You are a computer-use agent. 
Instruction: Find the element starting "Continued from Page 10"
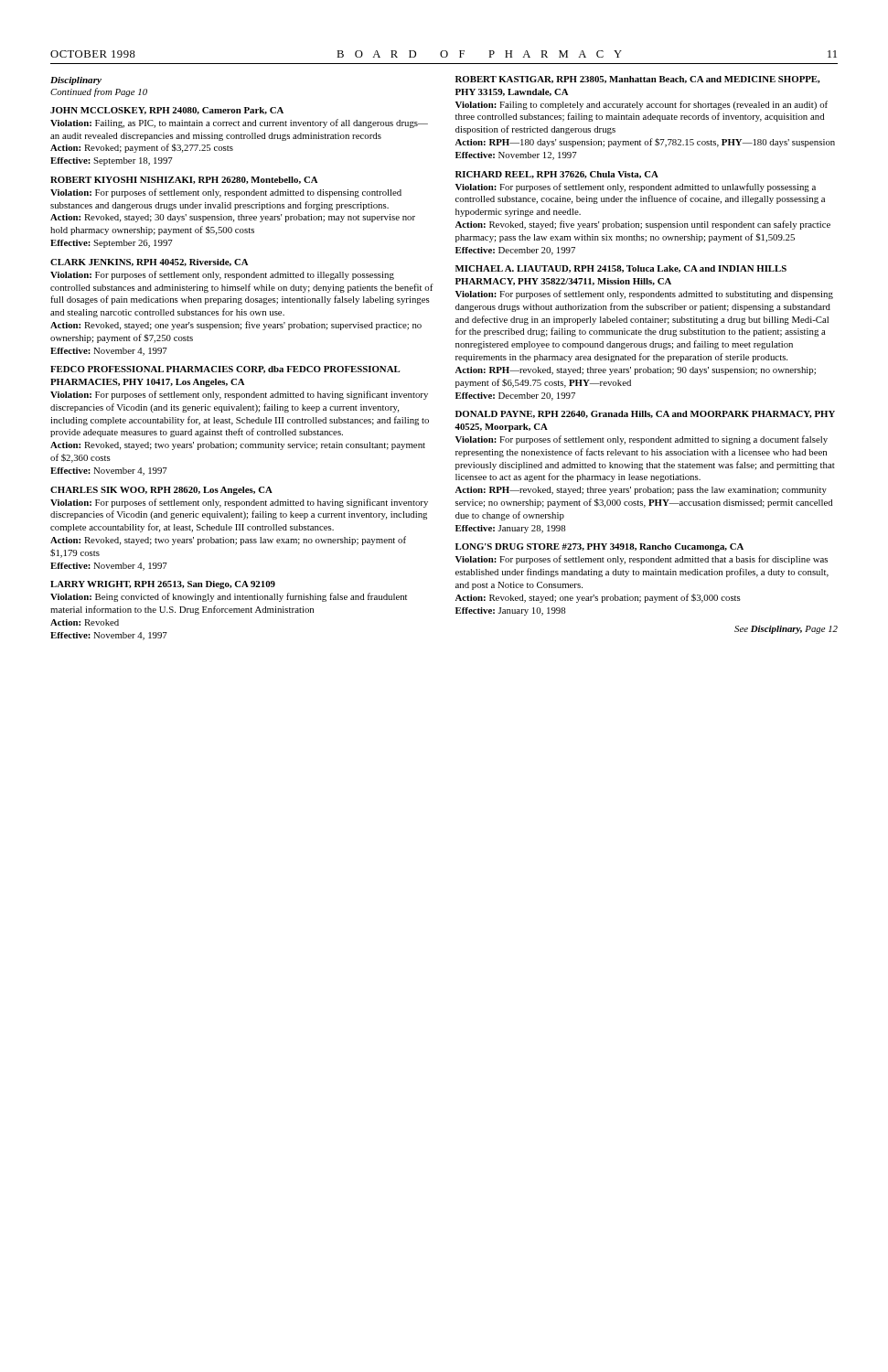pos(99,92)
